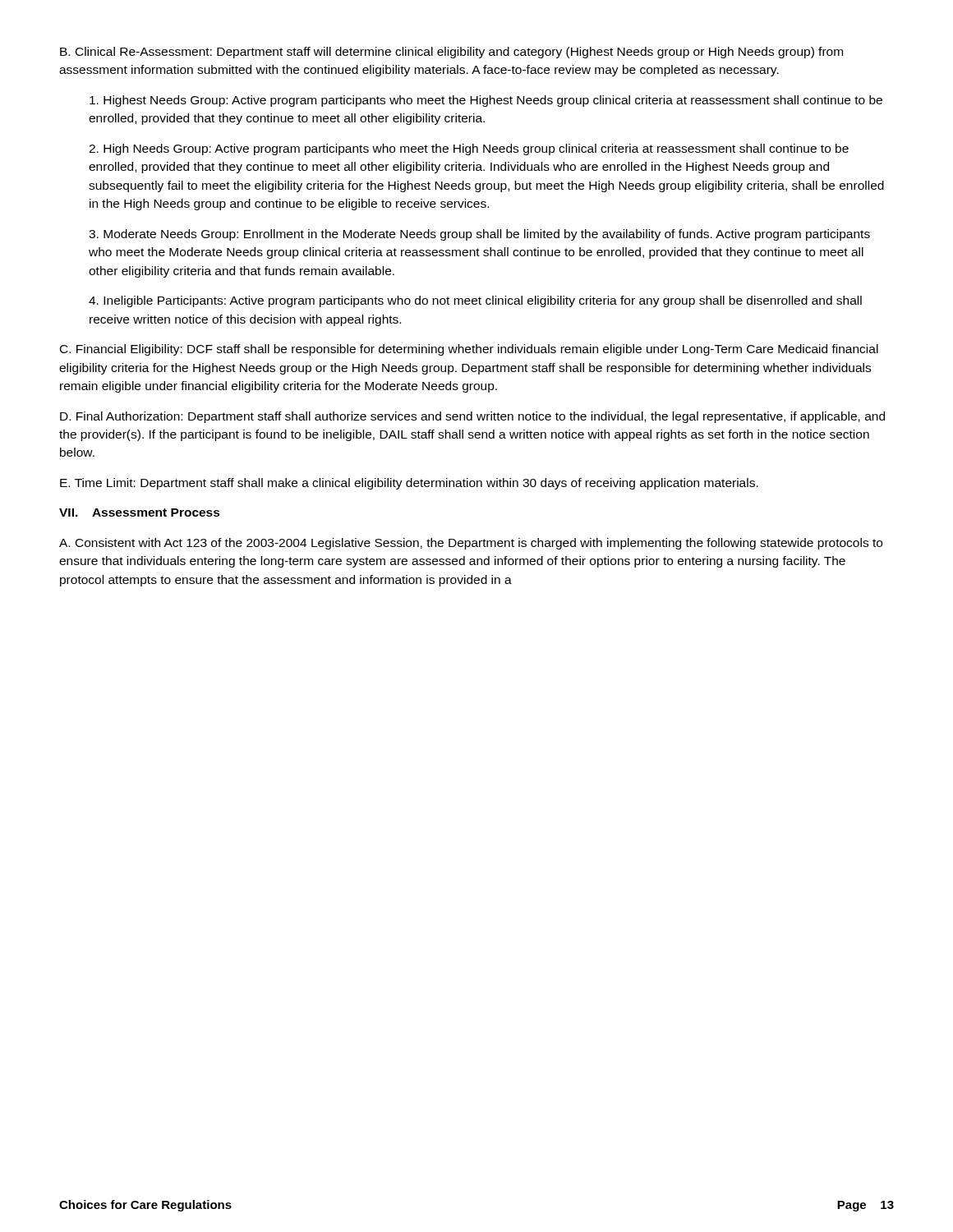Image resolution: width=953 pixels, height=1232 pixels.
Task: Locate the region starting "4. Ineligible Participants: Active program participants"
Action: tap(476, 310)
